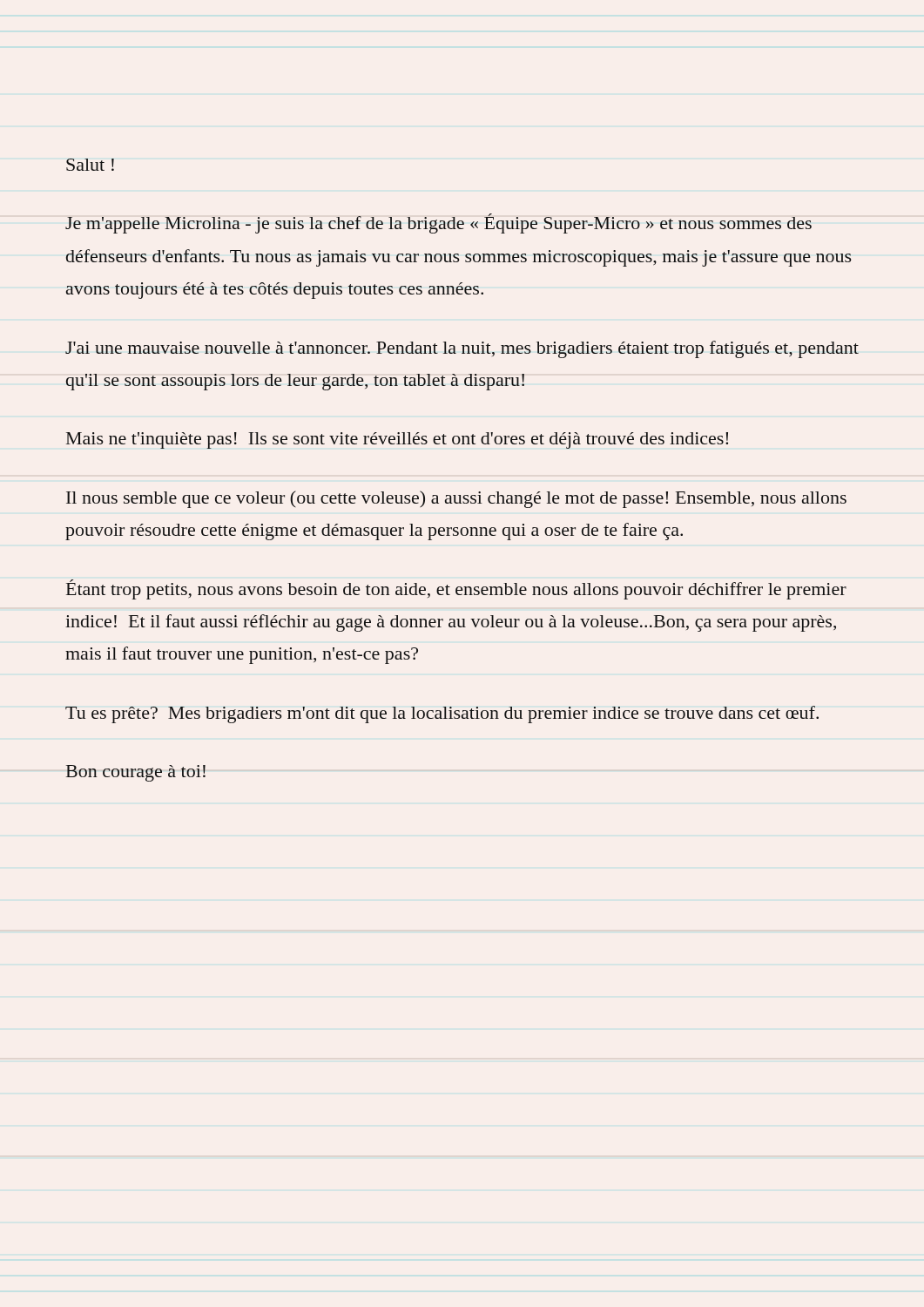The width and height of the screenshot is (924, 1307).
Task: Find the text block with the text "Il nous semble que ce voleur"
Action: click(456, 513)
